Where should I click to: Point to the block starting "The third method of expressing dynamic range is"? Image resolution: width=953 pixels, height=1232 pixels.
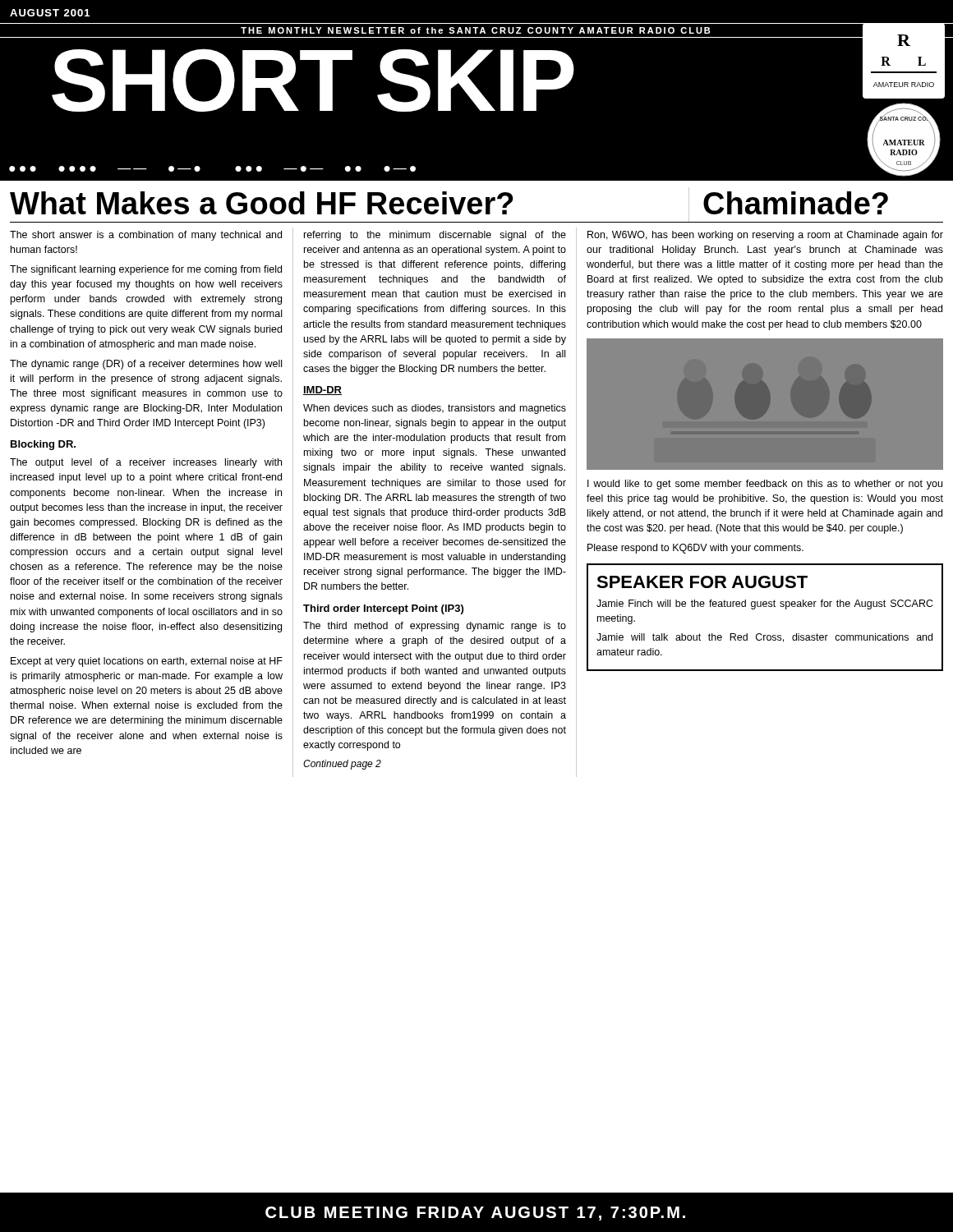tap(435, 686)
